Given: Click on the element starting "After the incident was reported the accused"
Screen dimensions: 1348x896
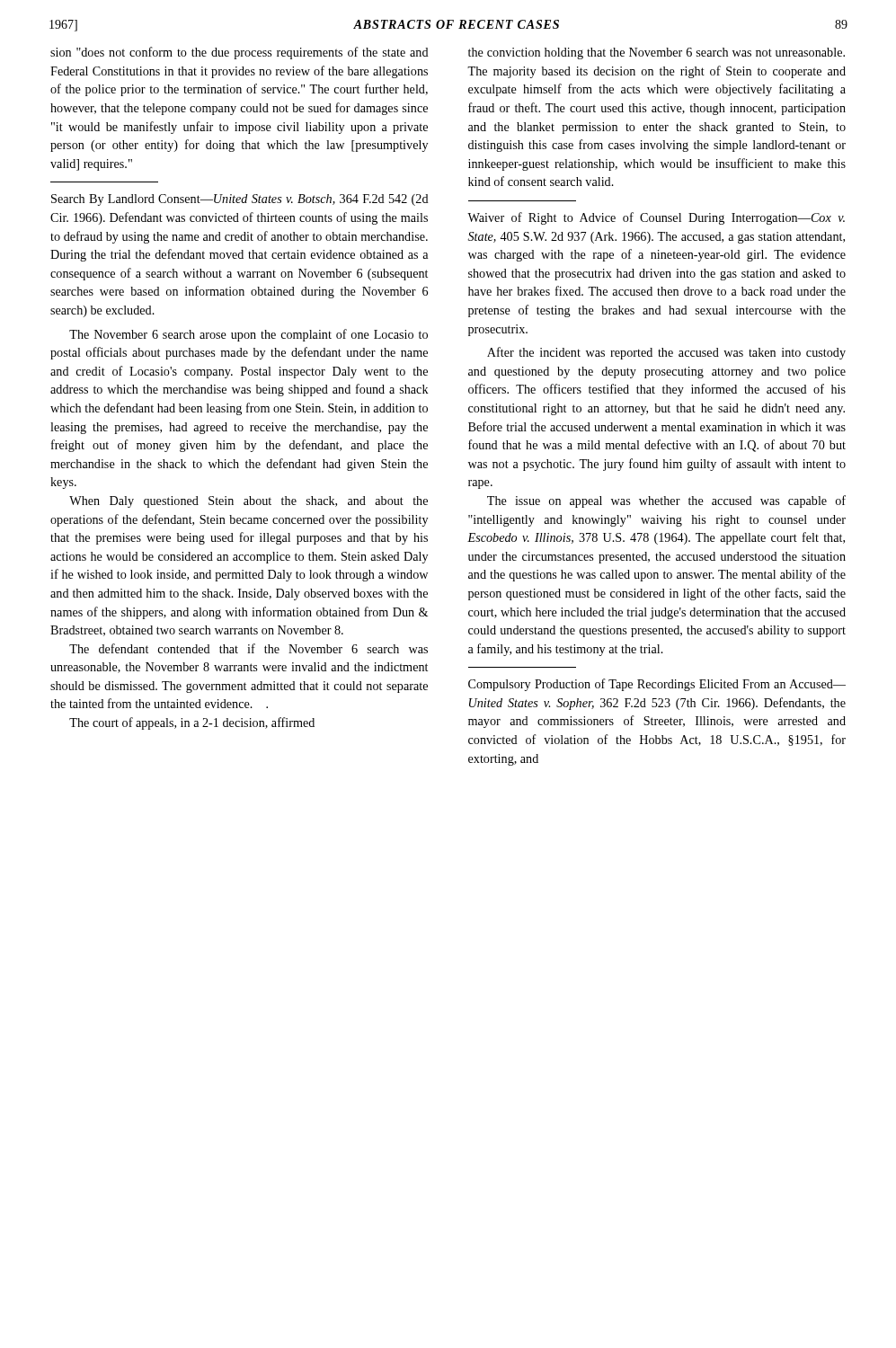Looking at the screenshot, I should click(x=657, y=417).
